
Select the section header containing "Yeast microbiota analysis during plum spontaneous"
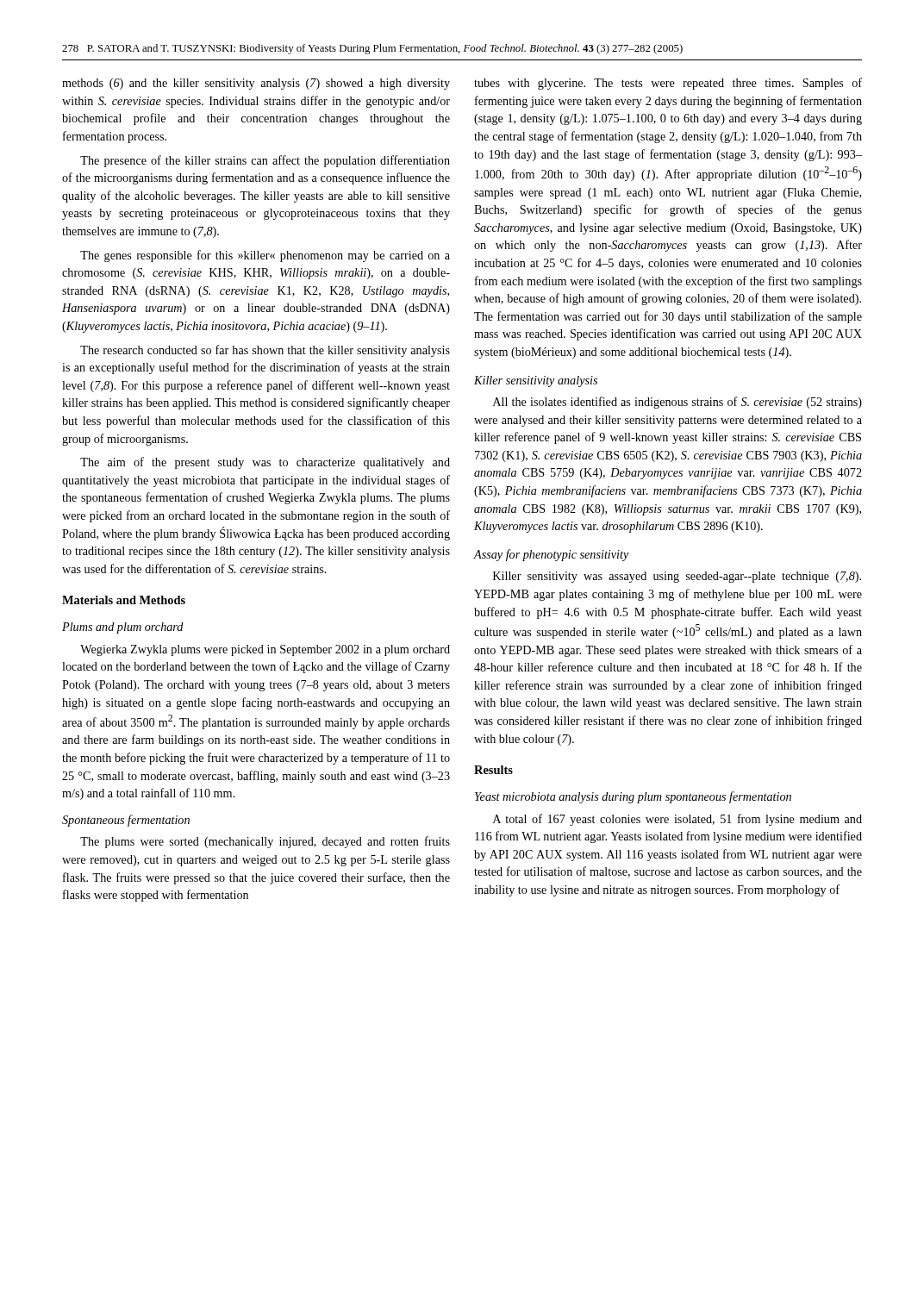coord(633,796)
